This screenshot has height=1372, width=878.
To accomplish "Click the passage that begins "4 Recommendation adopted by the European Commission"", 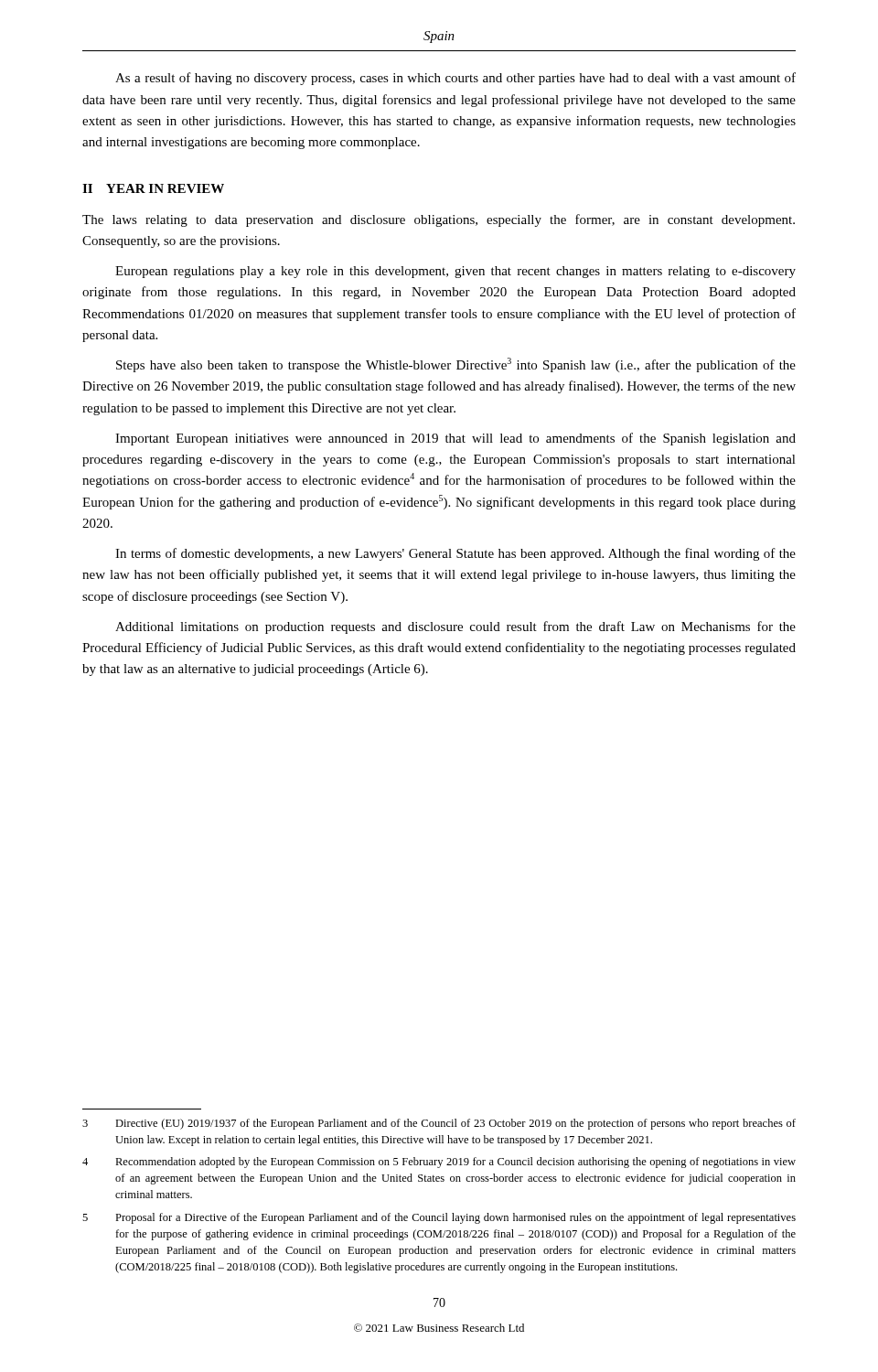I will pos(439,1178).
